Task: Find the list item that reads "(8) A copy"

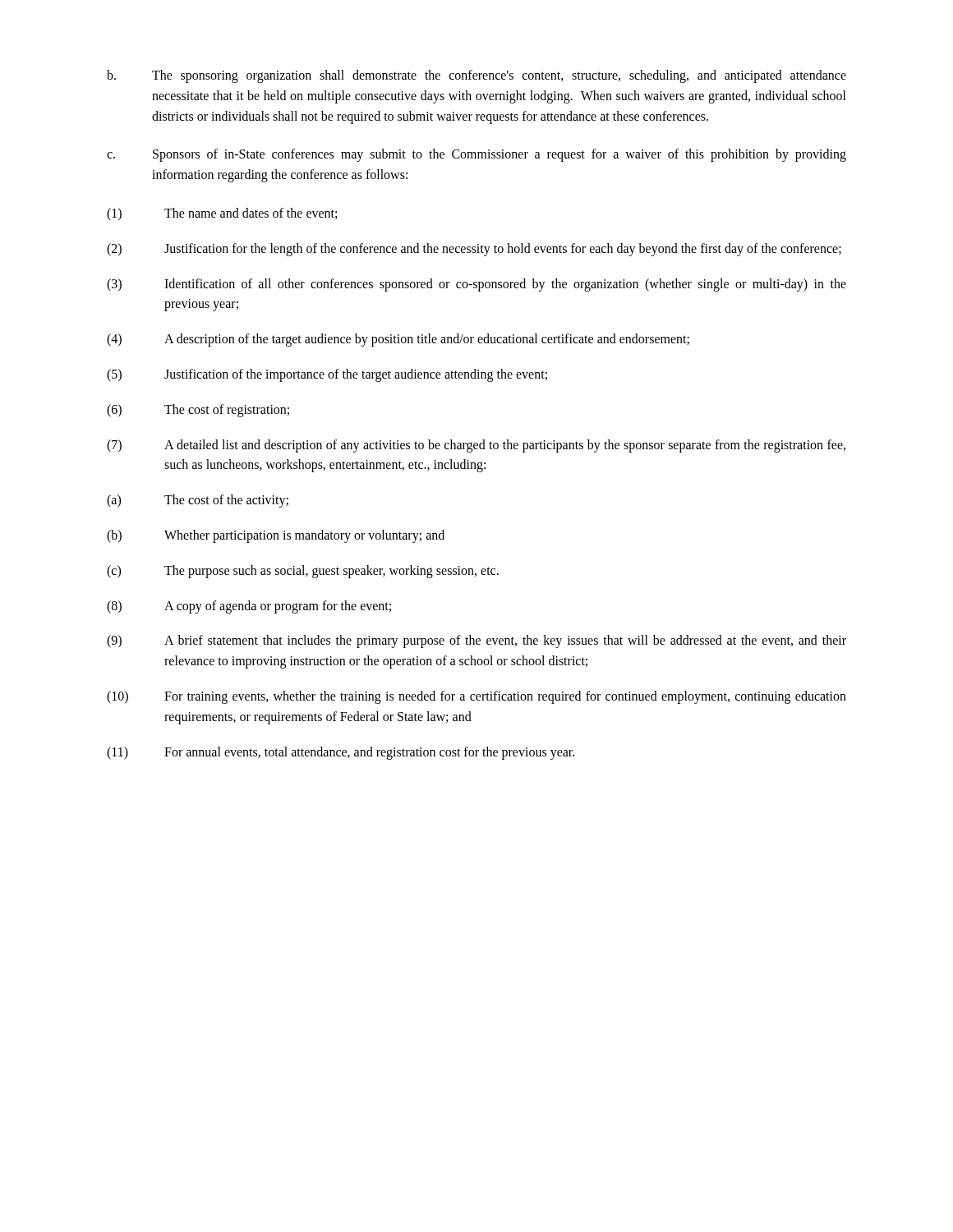Action: pyautogui.click(x=249, y=607)
